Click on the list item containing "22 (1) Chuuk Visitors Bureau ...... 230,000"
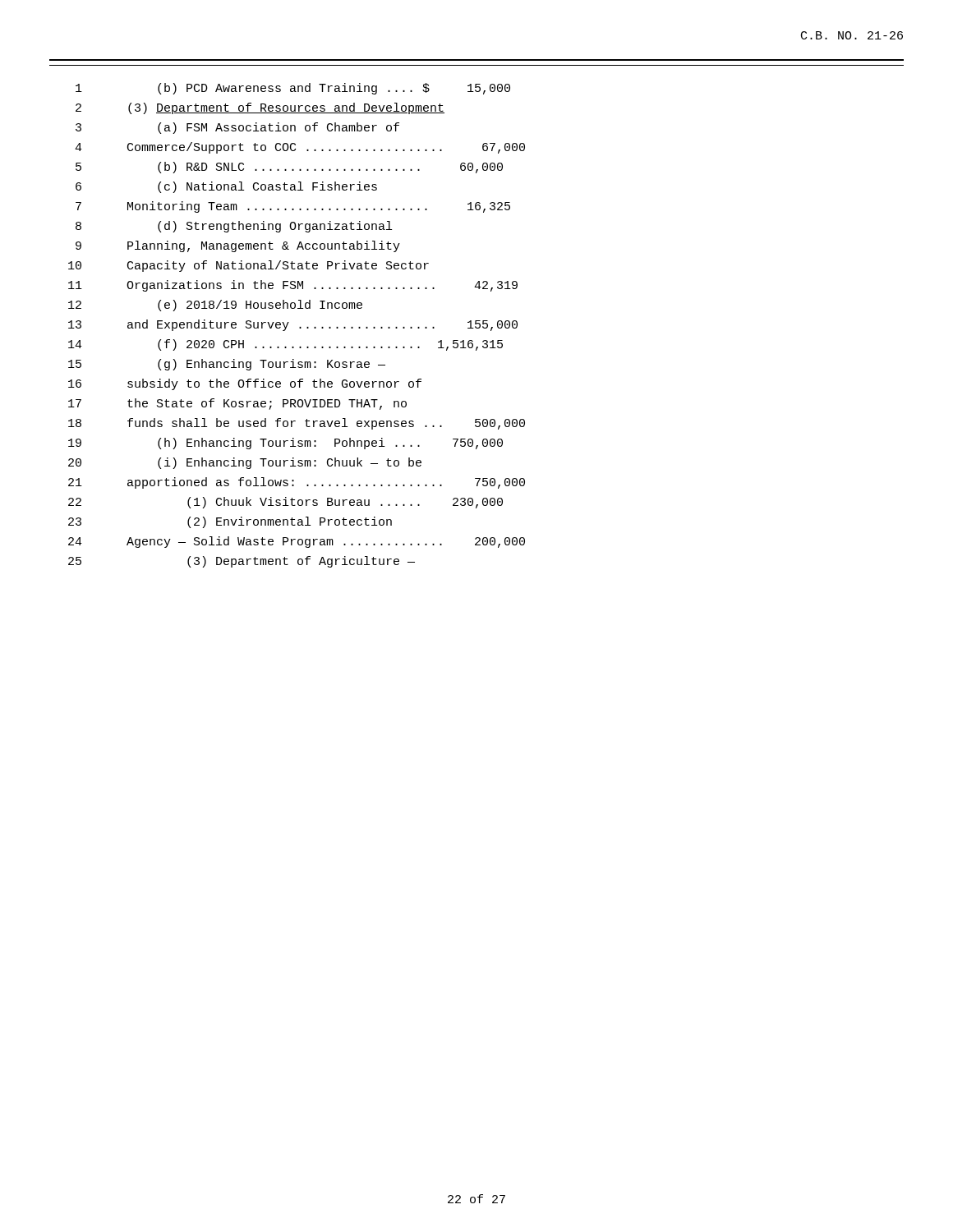Image resolution: width=953 pixels, height=1232 pixels. pos(476,503)
